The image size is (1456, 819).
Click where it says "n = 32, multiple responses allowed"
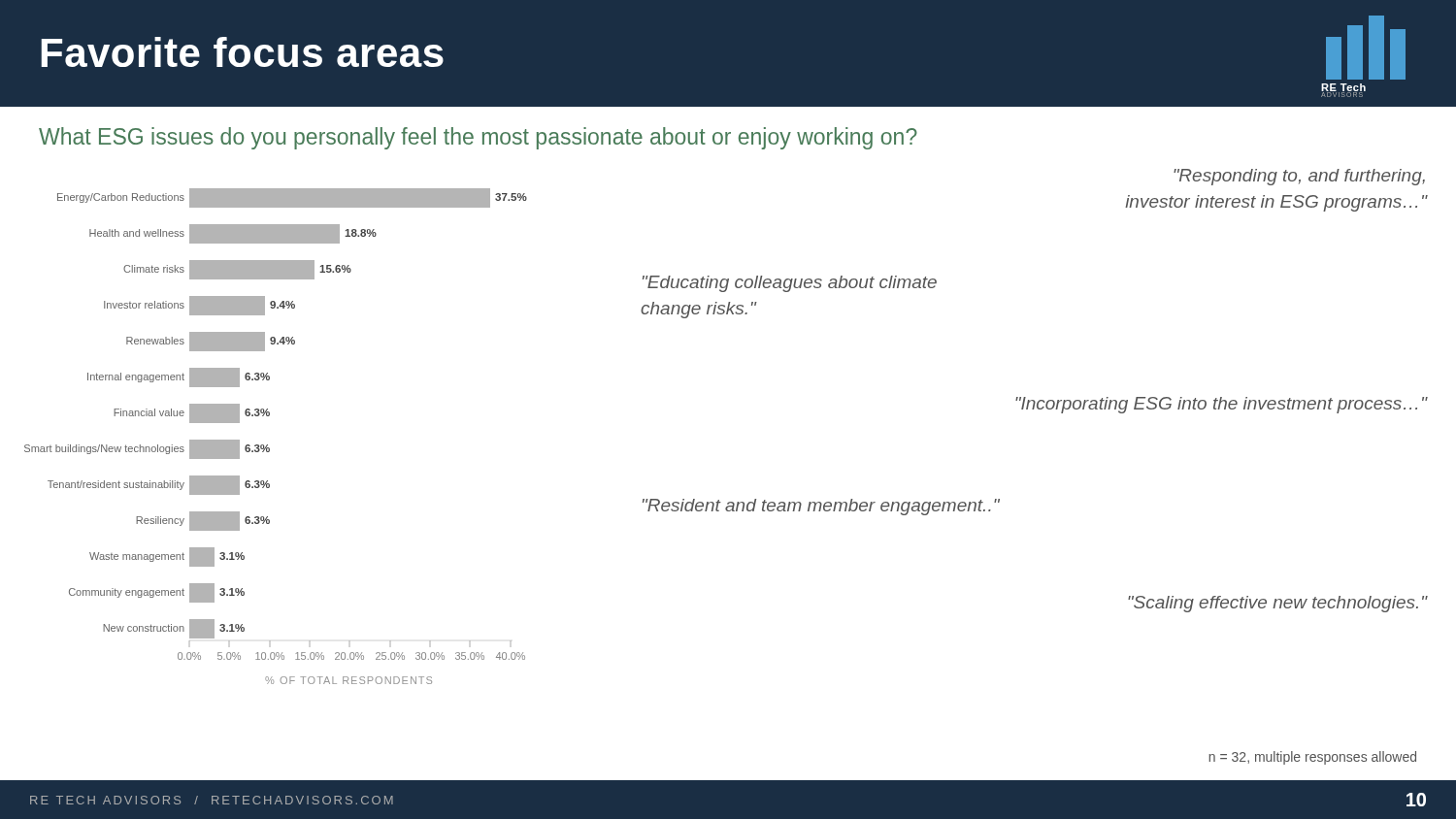[x=1313, y=757]
